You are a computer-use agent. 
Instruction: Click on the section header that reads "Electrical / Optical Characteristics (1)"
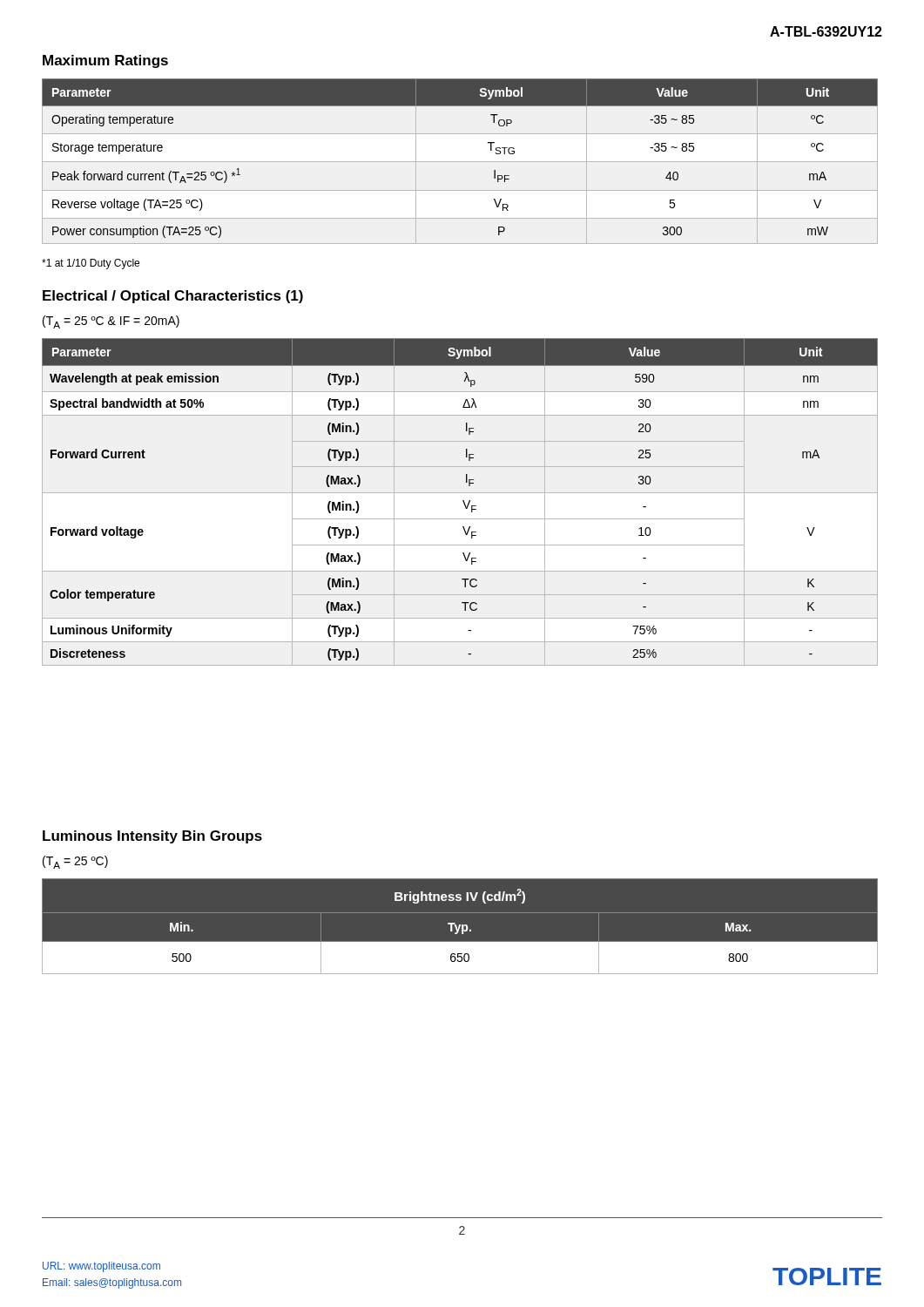point(173,296)
